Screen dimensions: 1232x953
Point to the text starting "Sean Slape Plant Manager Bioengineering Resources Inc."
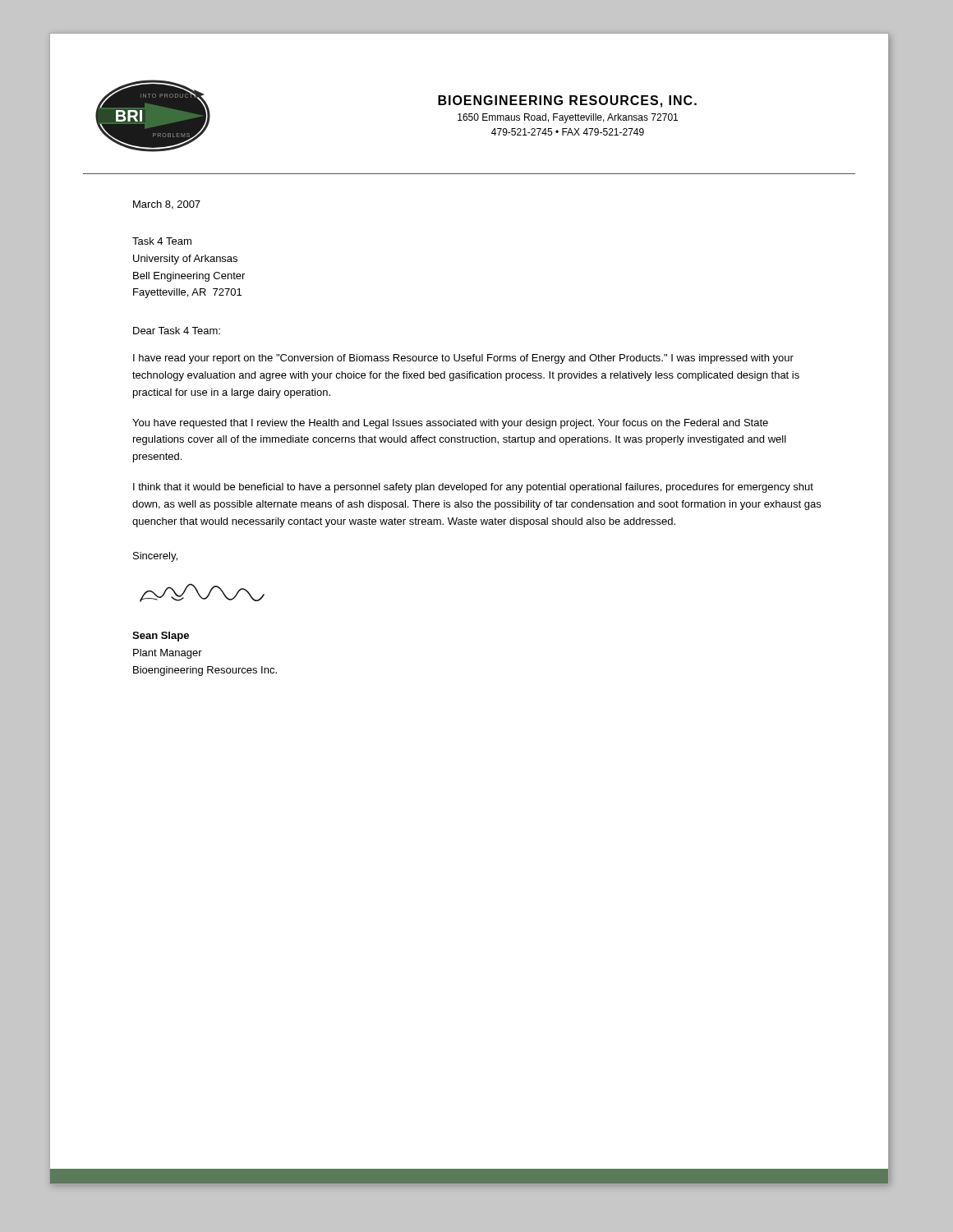[x=205, y=653]
